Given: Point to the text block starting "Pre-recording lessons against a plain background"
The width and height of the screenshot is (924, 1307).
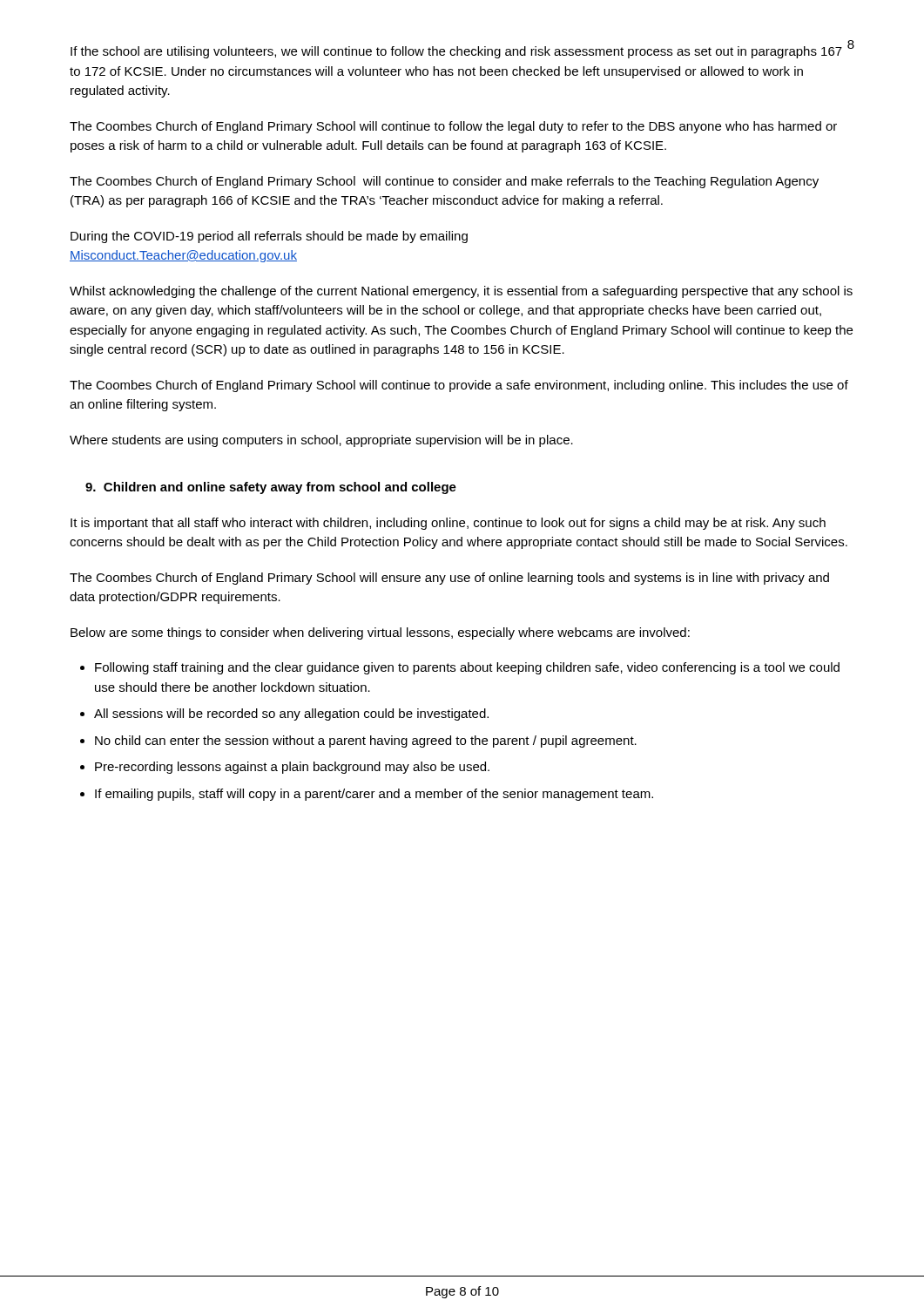Looking at the screenshot, I should tap(292, 766).
